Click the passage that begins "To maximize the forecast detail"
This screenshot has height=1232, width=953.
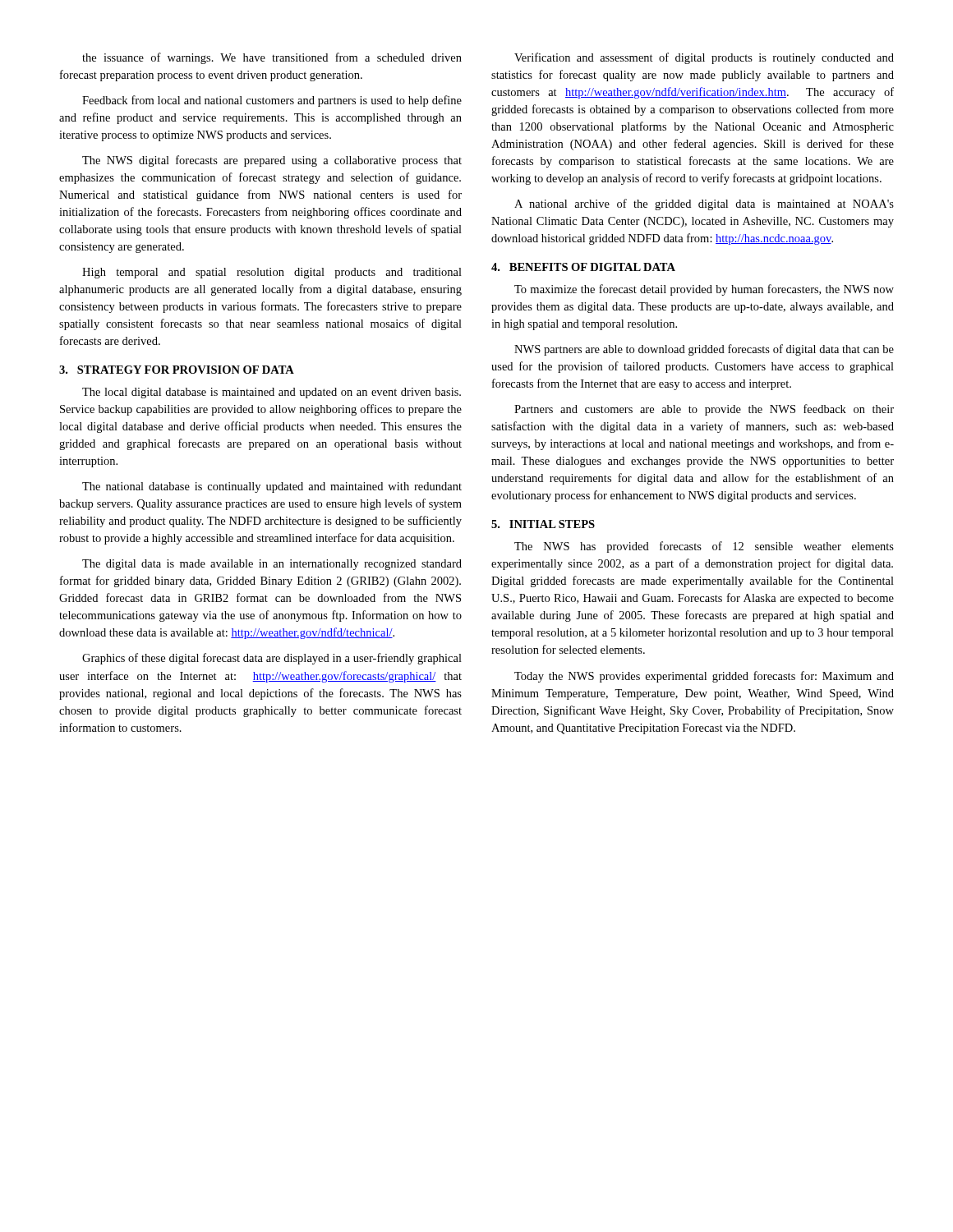[x=693, y=307]
